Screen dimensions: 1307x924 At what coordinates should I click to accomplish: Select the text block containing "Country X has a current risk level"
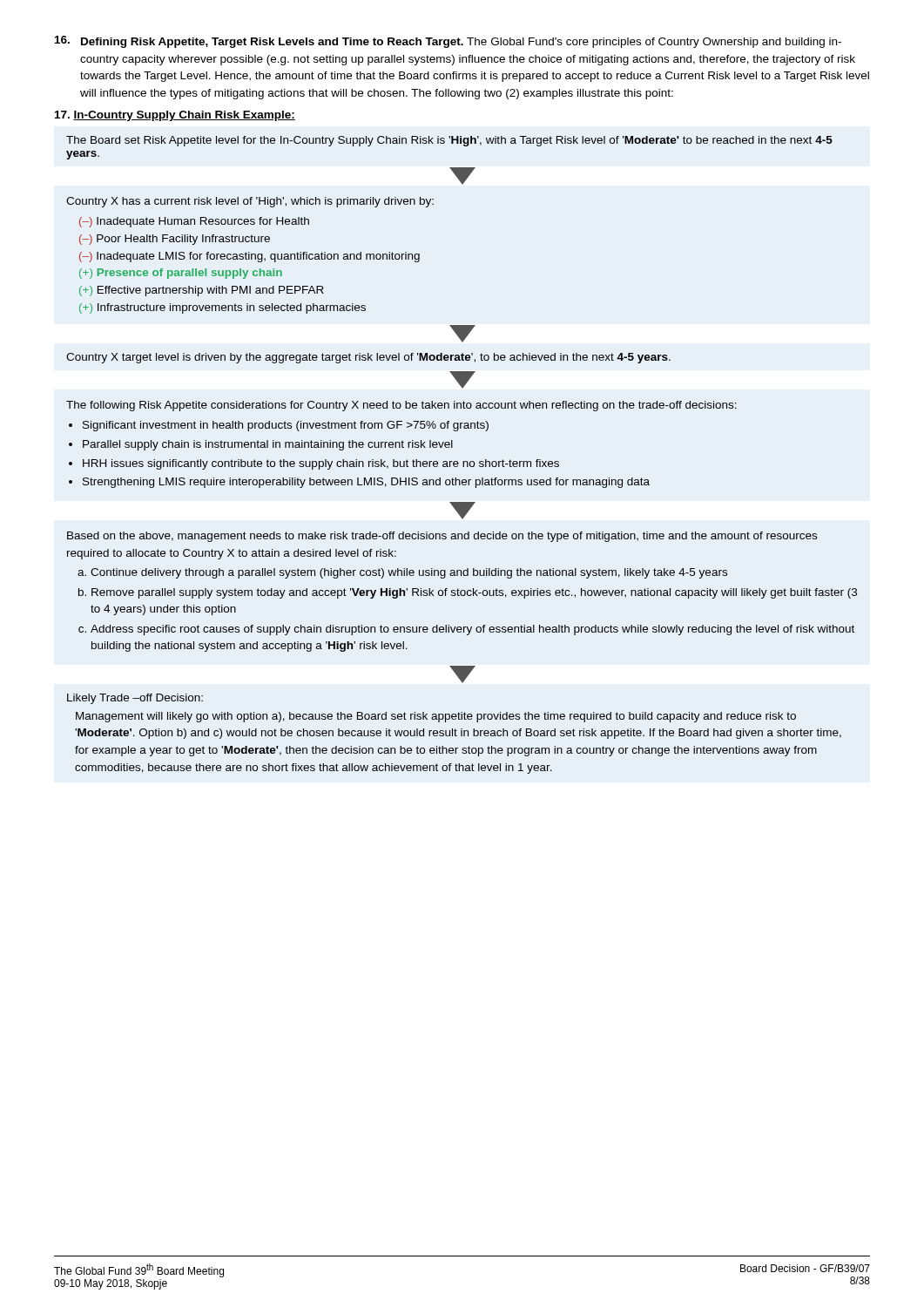click(x=250, y=202)
